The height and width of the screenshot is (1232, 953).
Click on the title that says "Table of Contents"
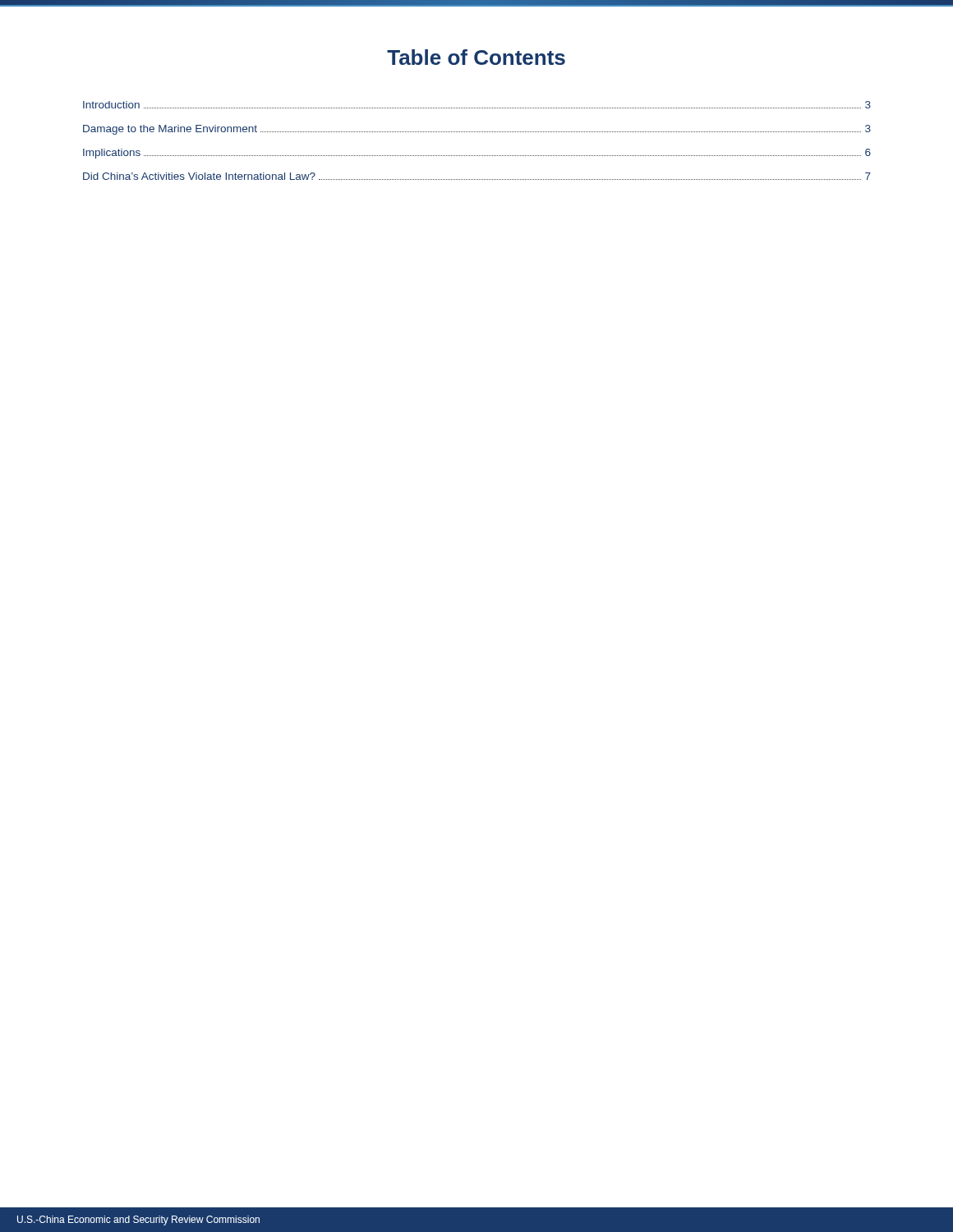tap(476, 58)
